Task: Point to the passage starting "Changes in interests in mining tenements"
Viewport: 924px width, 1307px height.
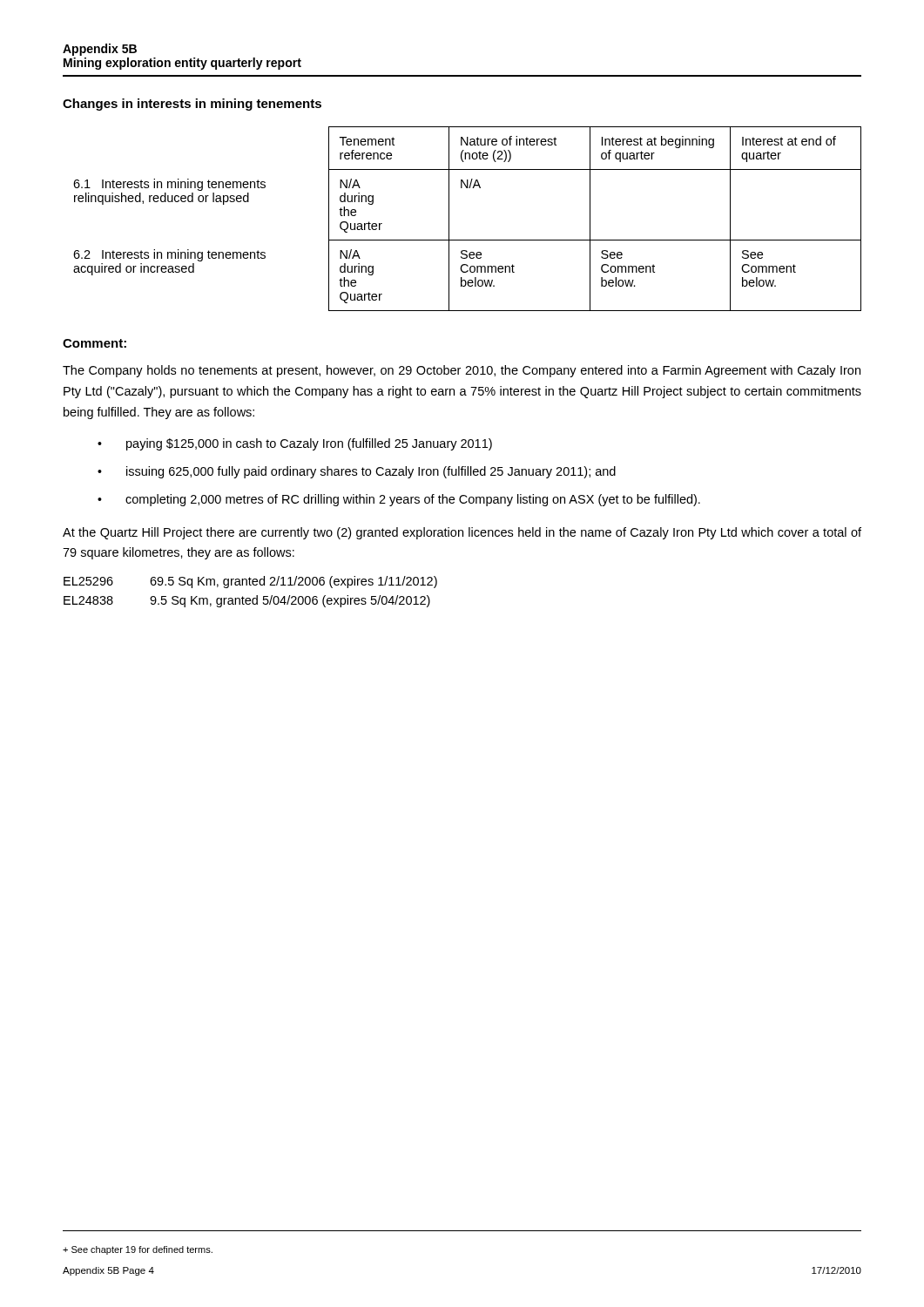Action: [192, 103]
